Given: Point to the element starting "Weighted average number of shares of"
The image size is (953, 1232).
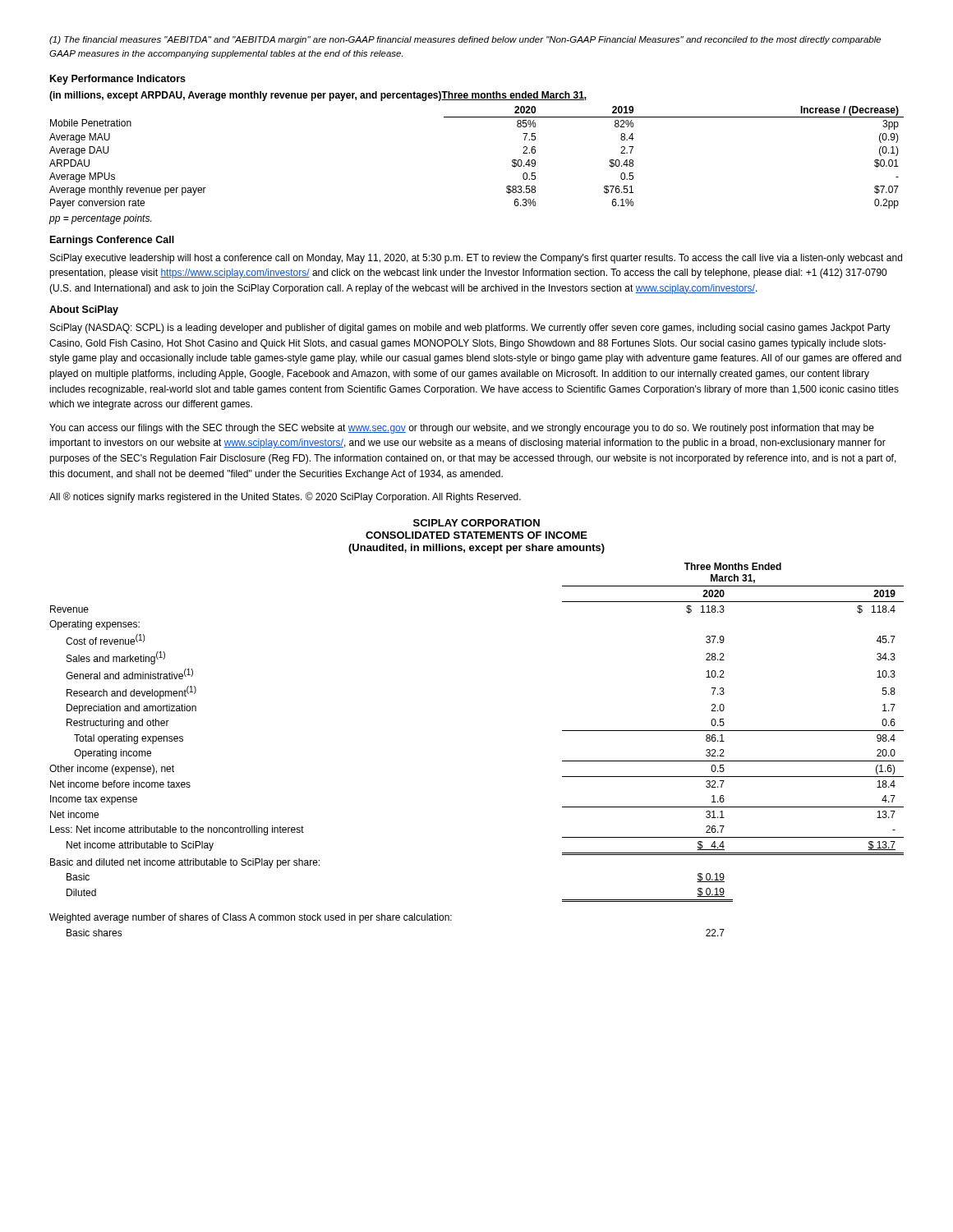Looking at the screenshot, I should click(x=251, y=918).
